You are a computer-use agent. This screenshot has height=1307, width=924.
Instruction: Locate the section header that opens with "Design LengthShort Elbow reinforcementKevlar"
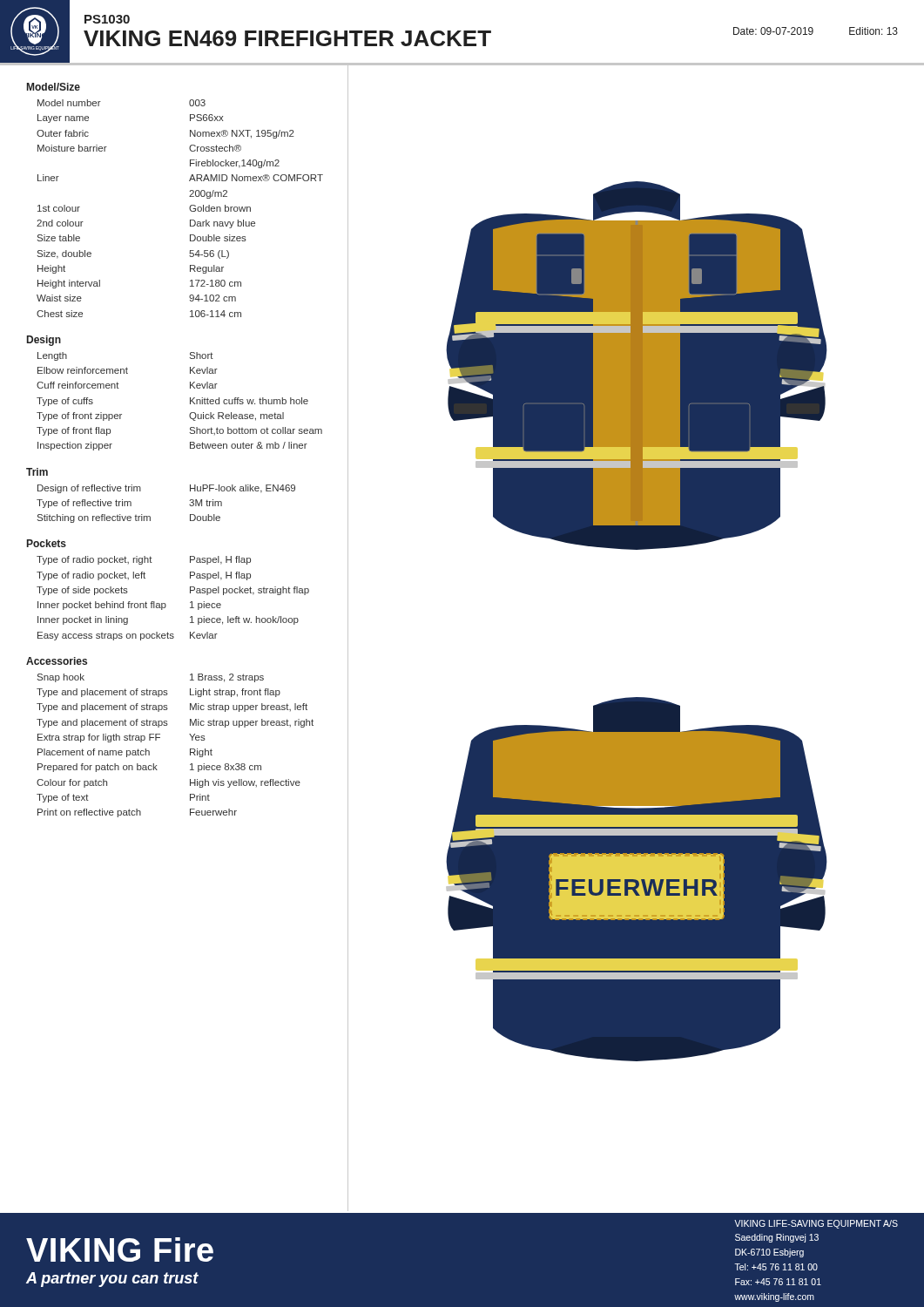coord(44,341)
